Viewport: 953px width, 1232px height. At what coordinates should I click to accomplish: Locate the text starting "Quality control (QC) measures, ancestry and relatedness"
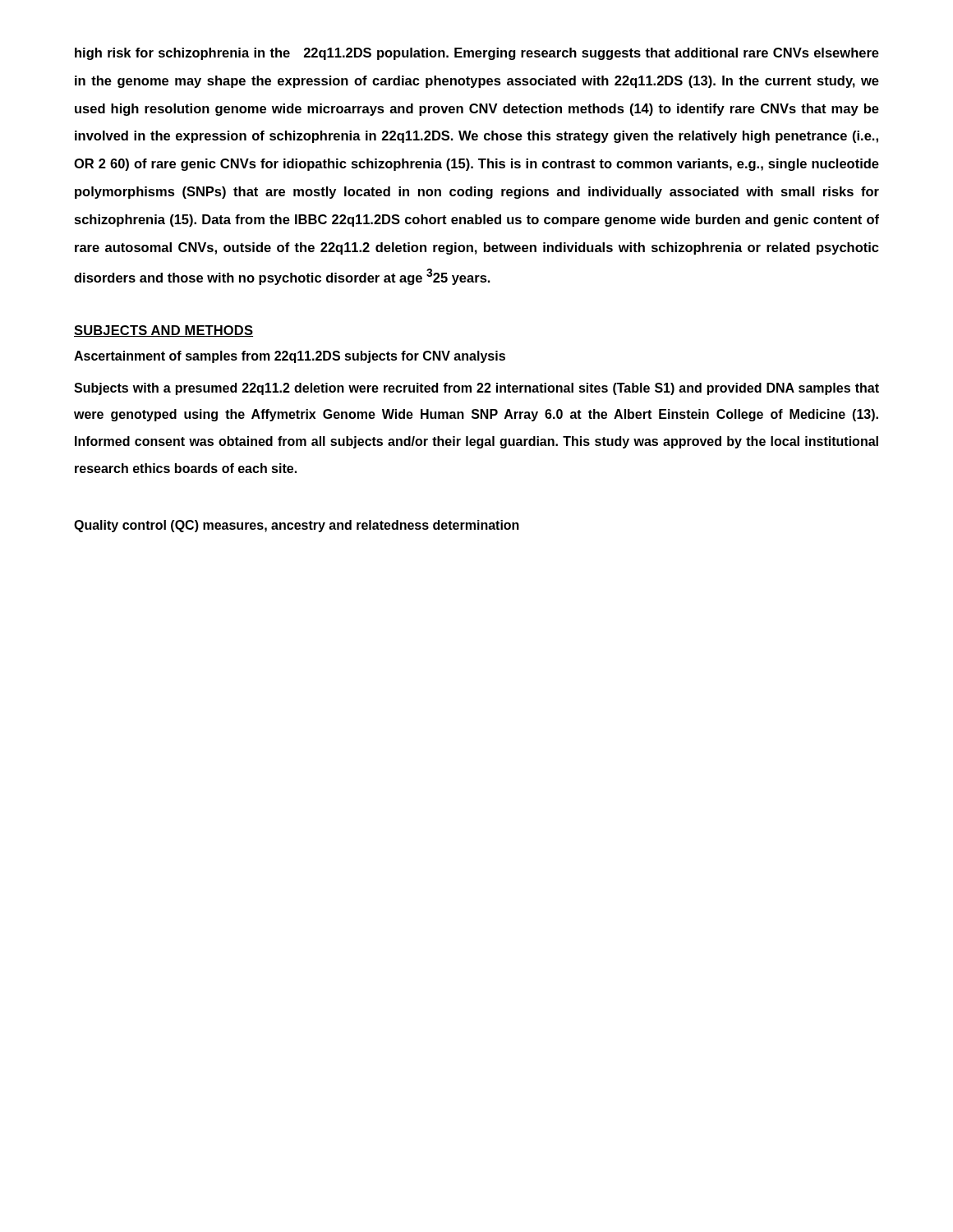[297, 525]
